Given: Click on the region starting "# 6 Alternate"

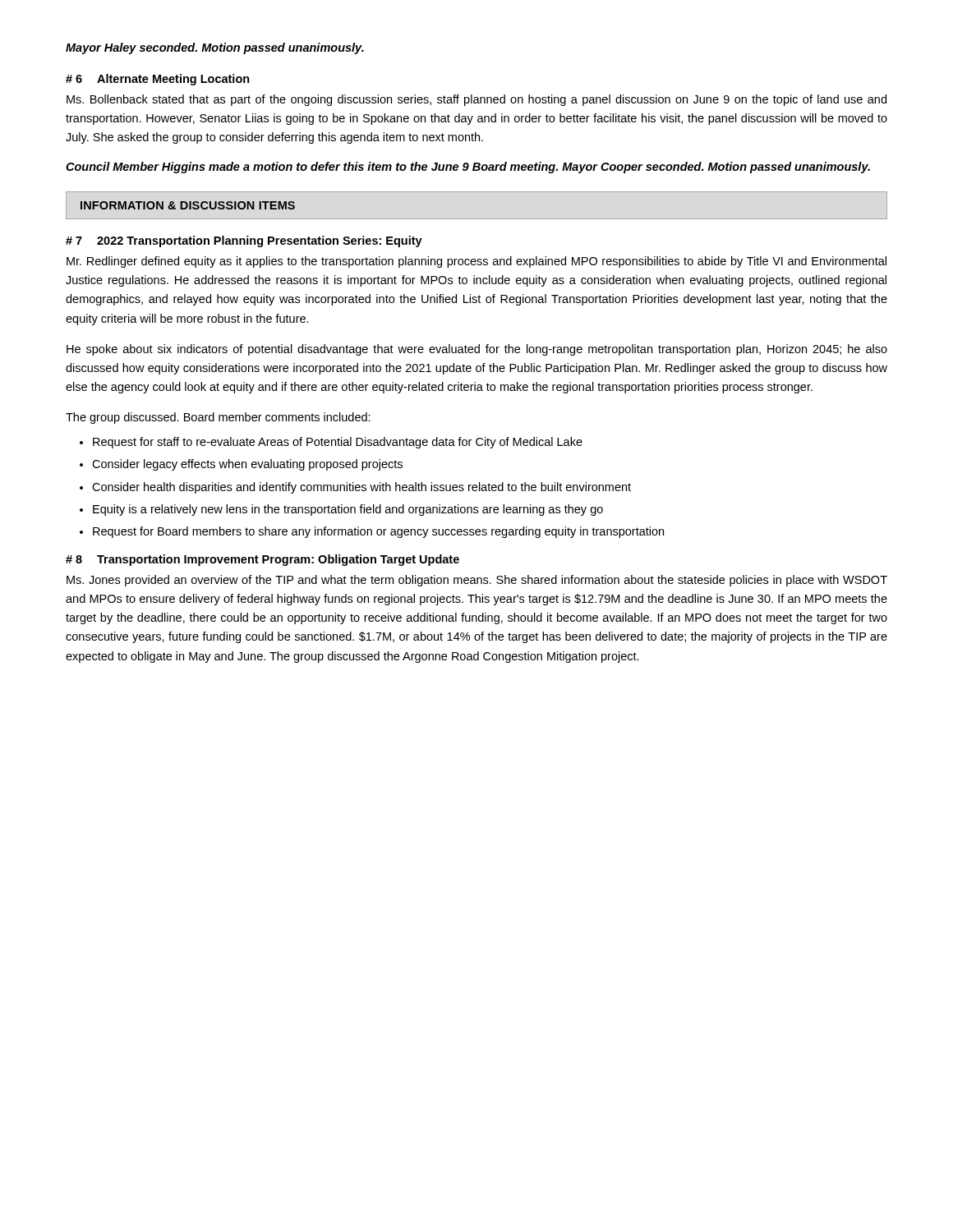Looking at the screenshot, I should tap(158, 80).
